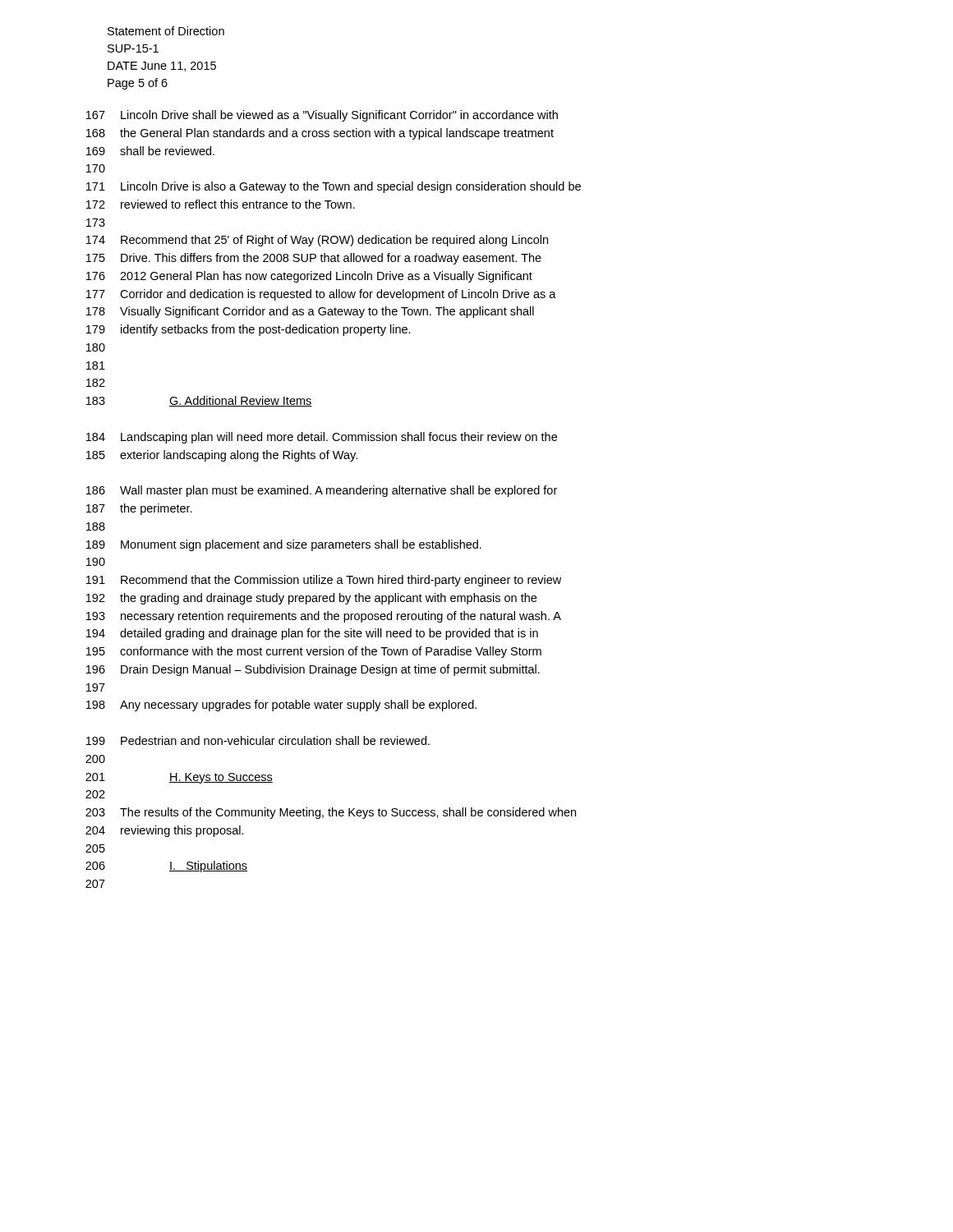This screenshot has width=953, height=1232.
Task: Locate the region starting "198 Any necessary upgrades for"
Action: (476, 706)
